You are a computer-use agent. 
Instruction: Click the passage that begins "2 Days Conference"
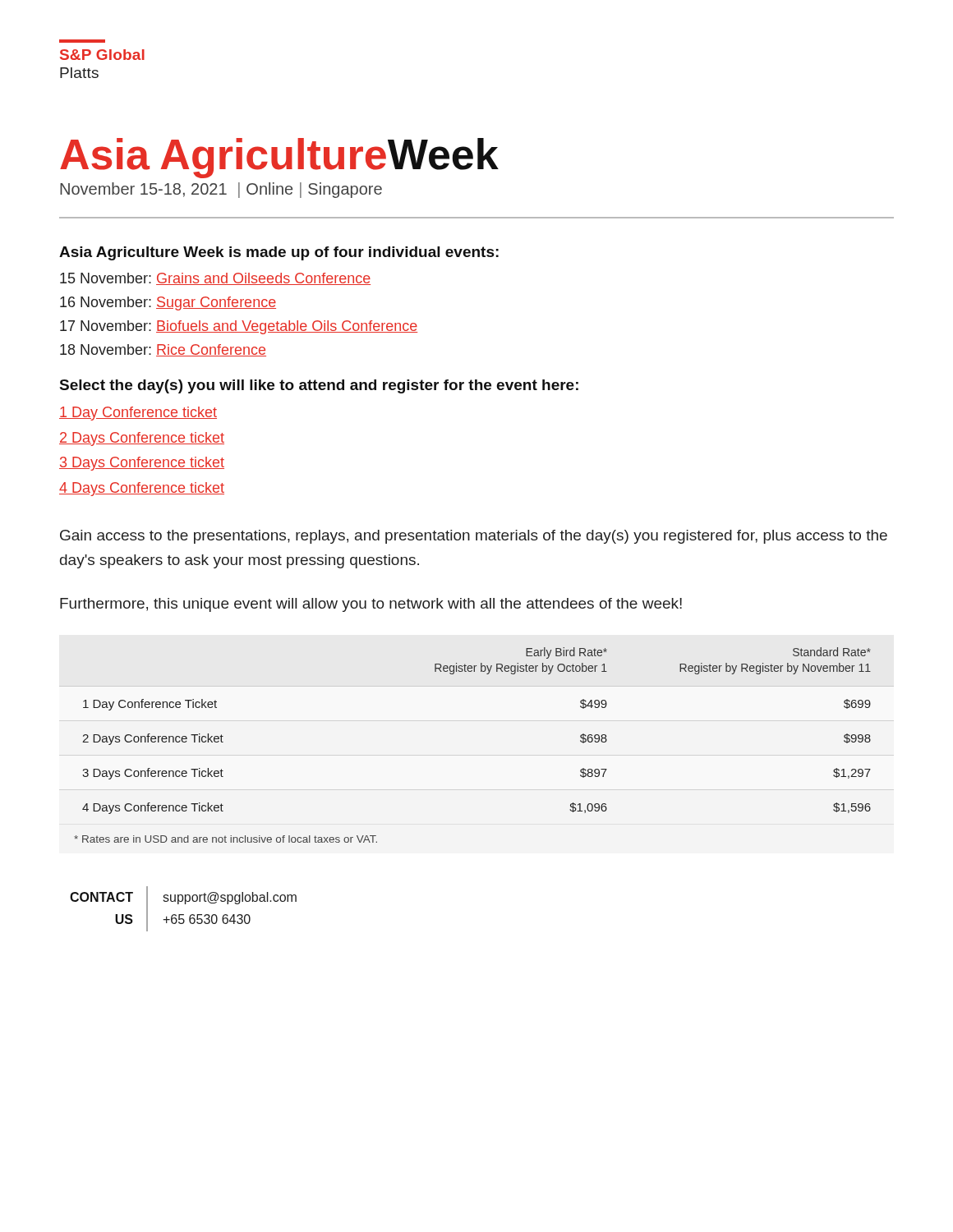142,437
